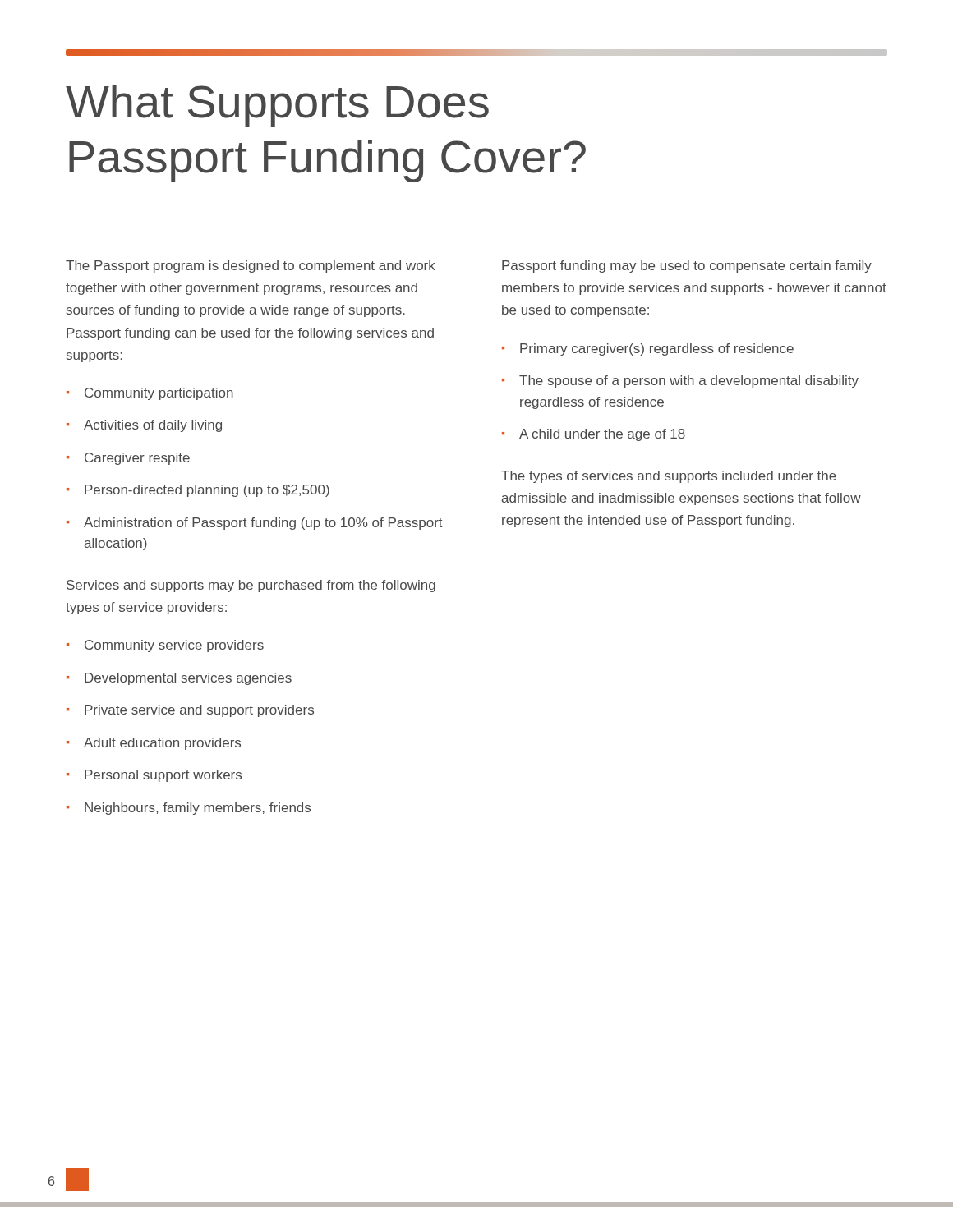Where is the passage that starts "The types of services"?

pos(681,498)
